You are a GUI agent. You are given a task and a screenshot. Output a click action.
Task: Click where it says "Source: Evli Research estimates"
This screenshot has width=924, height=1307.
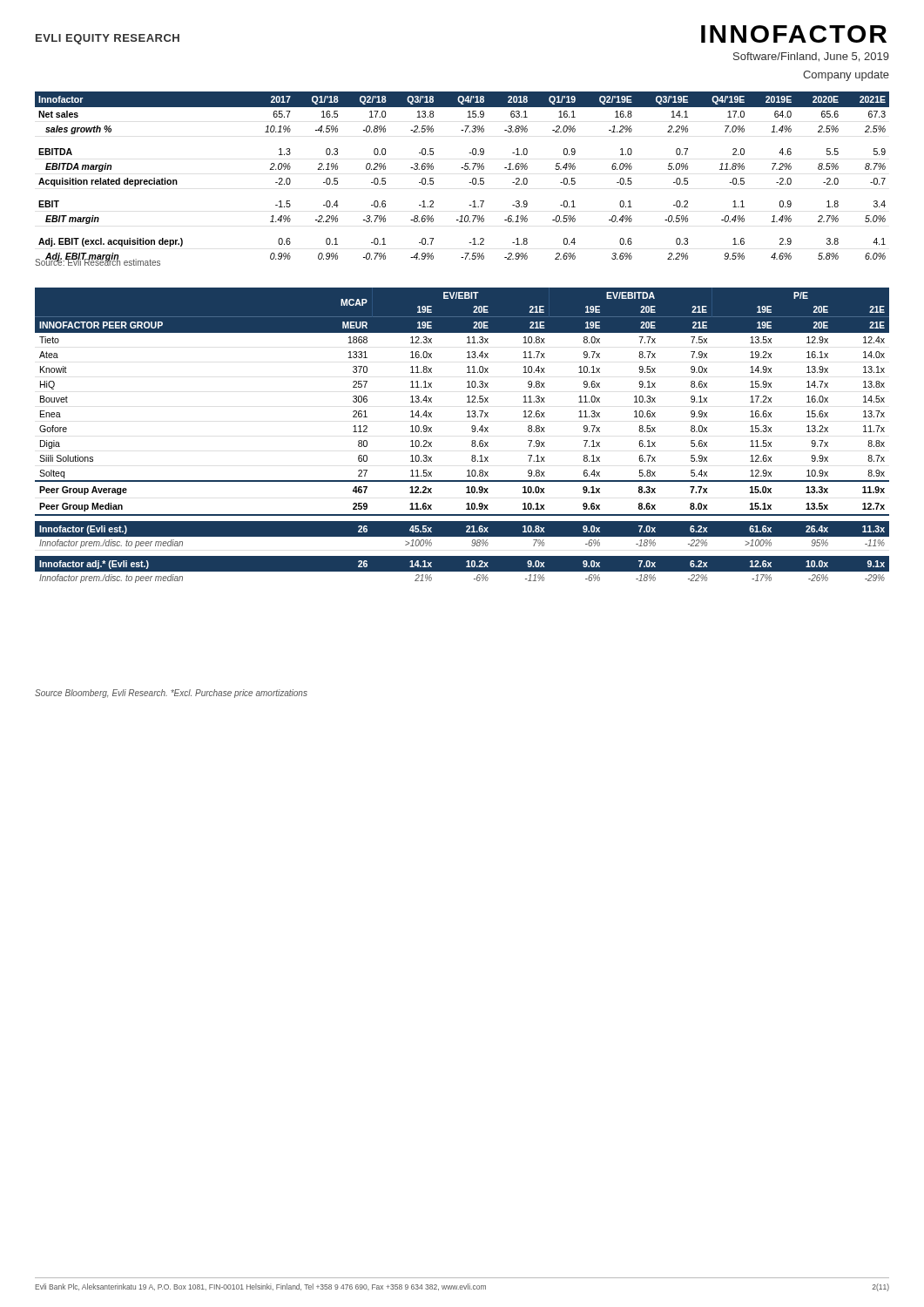click(98, 263)
